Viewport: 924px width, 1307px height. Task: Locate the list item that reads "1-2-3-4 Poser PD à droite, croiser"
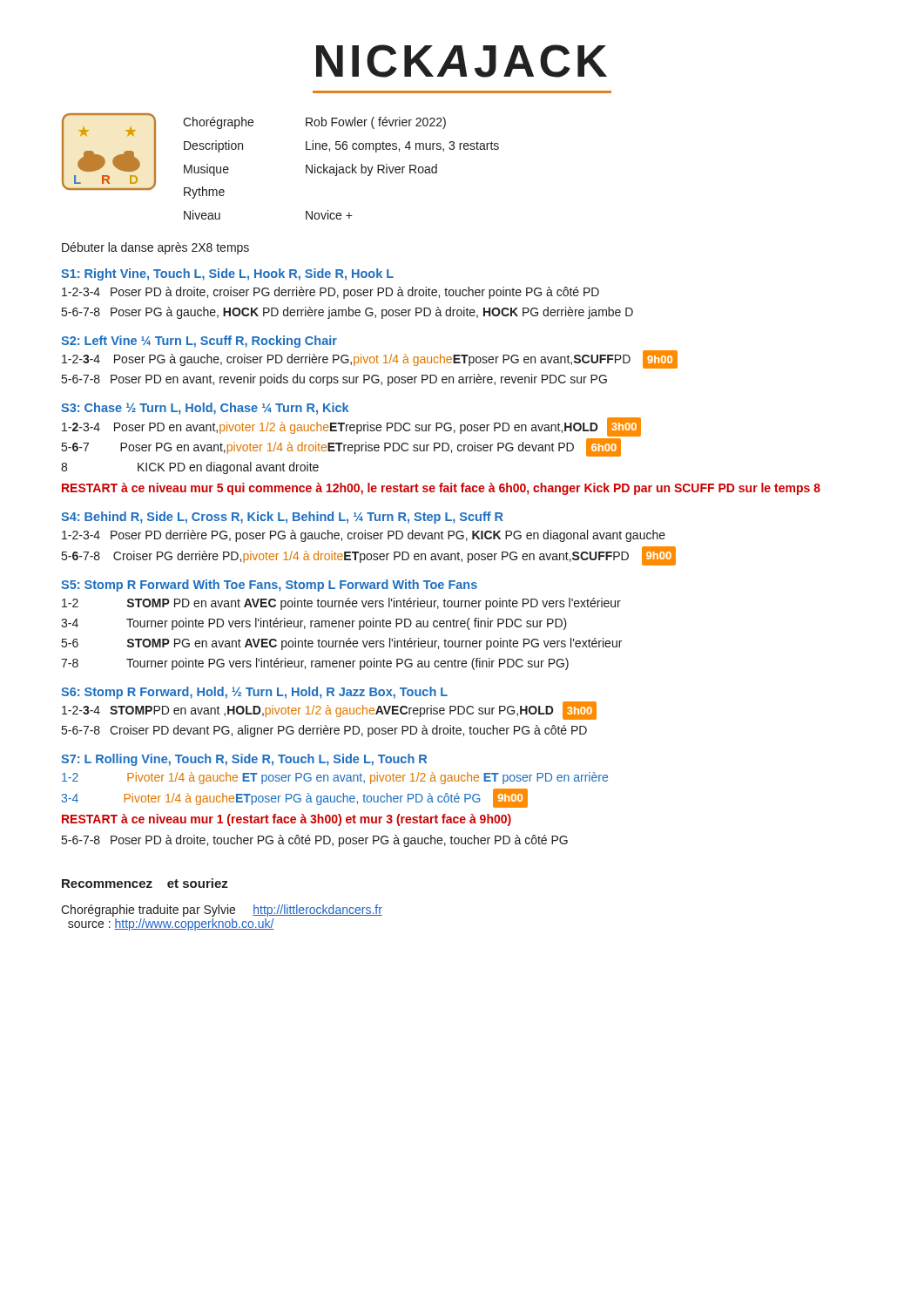coord(330,292)
